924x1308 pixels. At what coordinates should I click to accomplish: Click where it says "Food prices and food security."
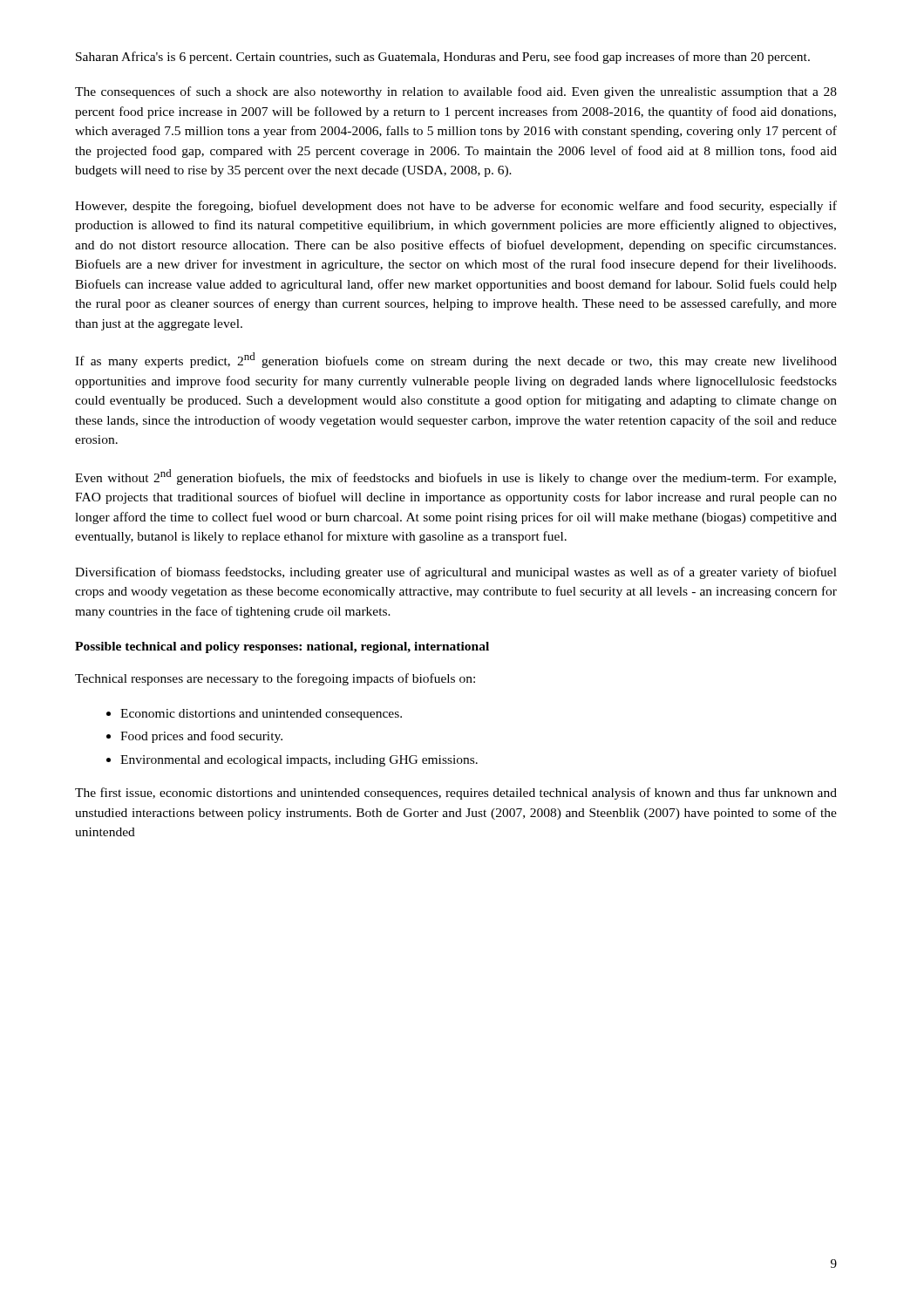202,736
